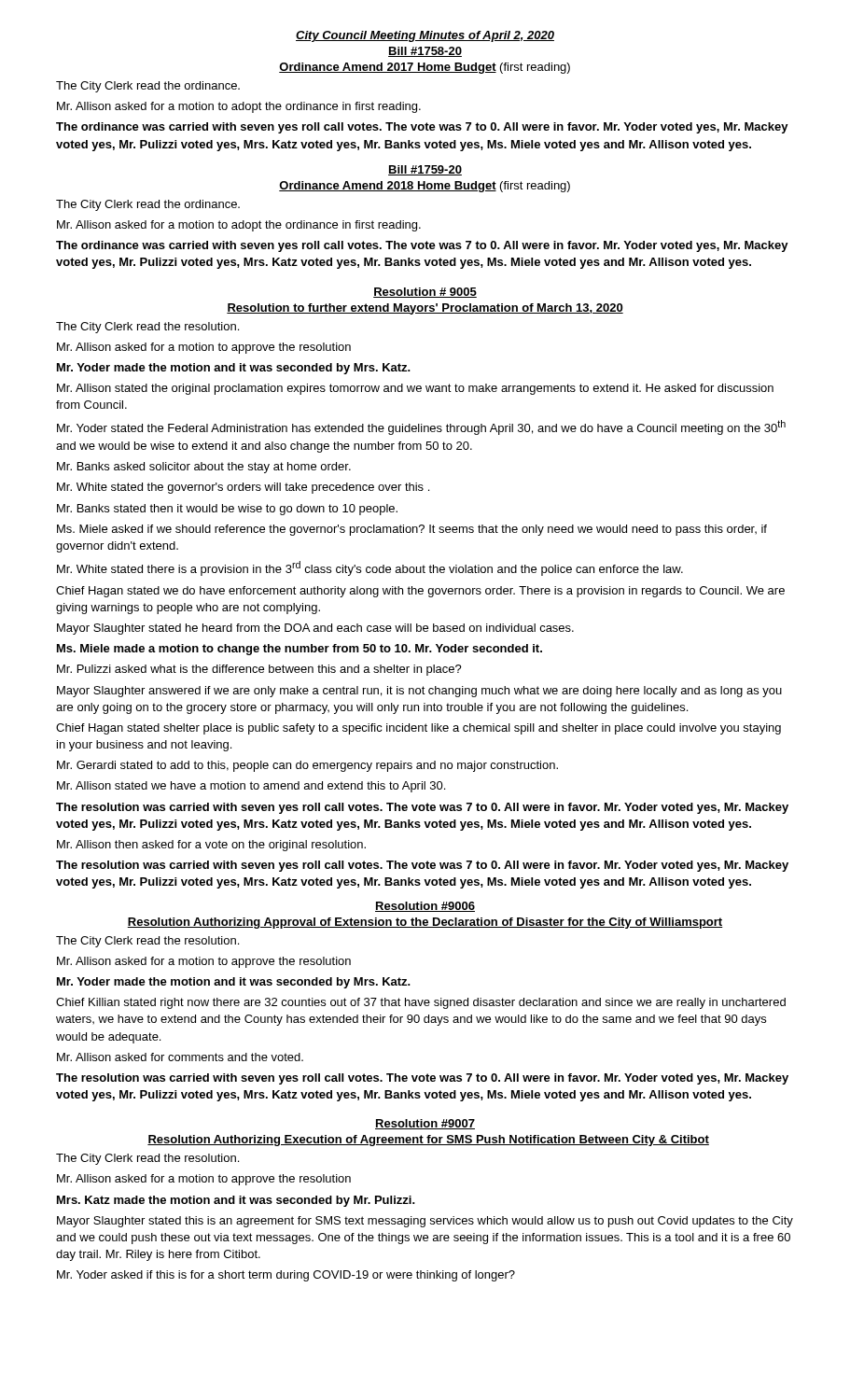Click on the region starting "Resolution Authorizing Approval of"
This screenshot has width=850, height=1400.
(425, 921)
